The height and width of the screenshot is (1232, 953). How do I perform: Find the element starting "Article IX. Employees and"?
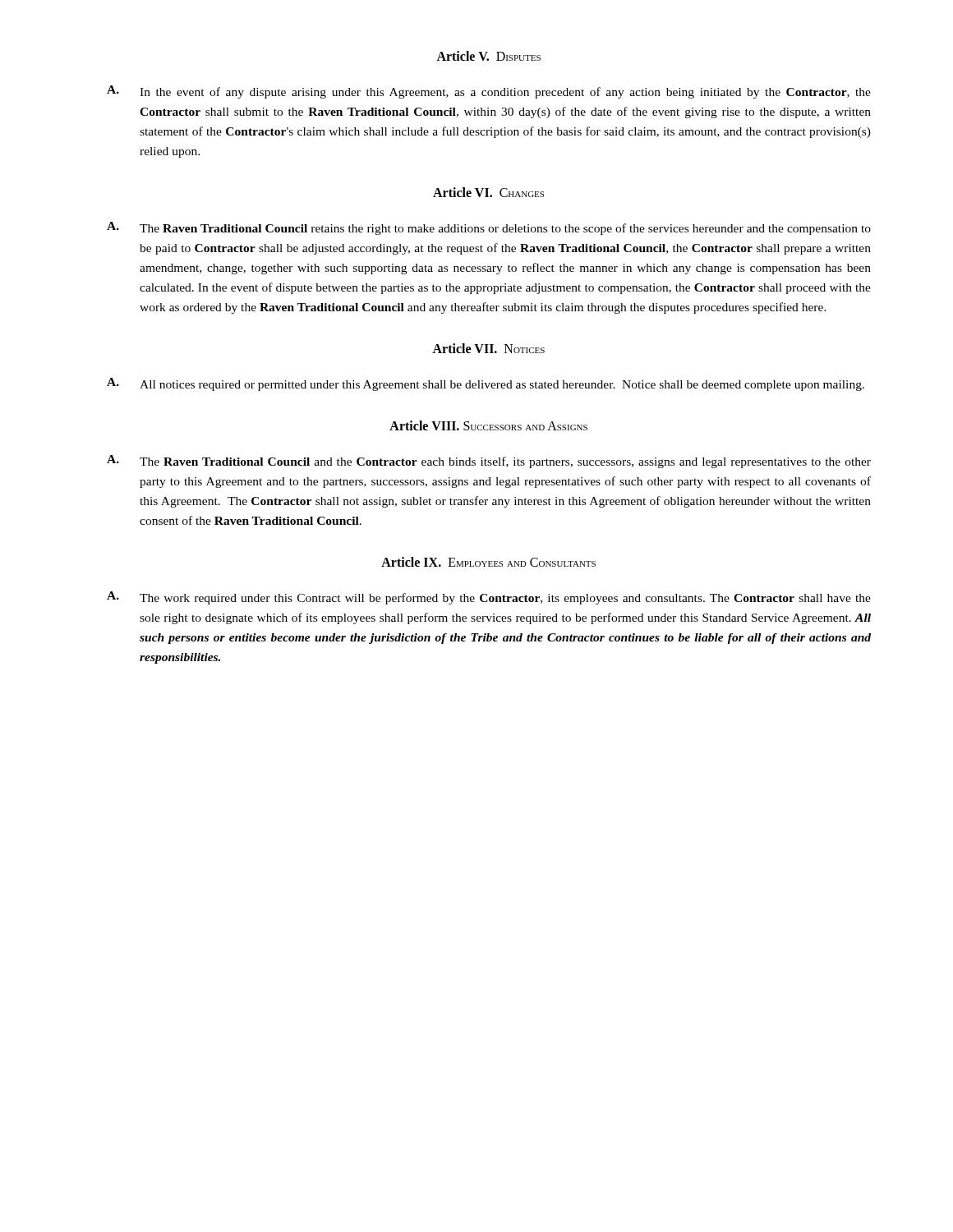point(489,562)
